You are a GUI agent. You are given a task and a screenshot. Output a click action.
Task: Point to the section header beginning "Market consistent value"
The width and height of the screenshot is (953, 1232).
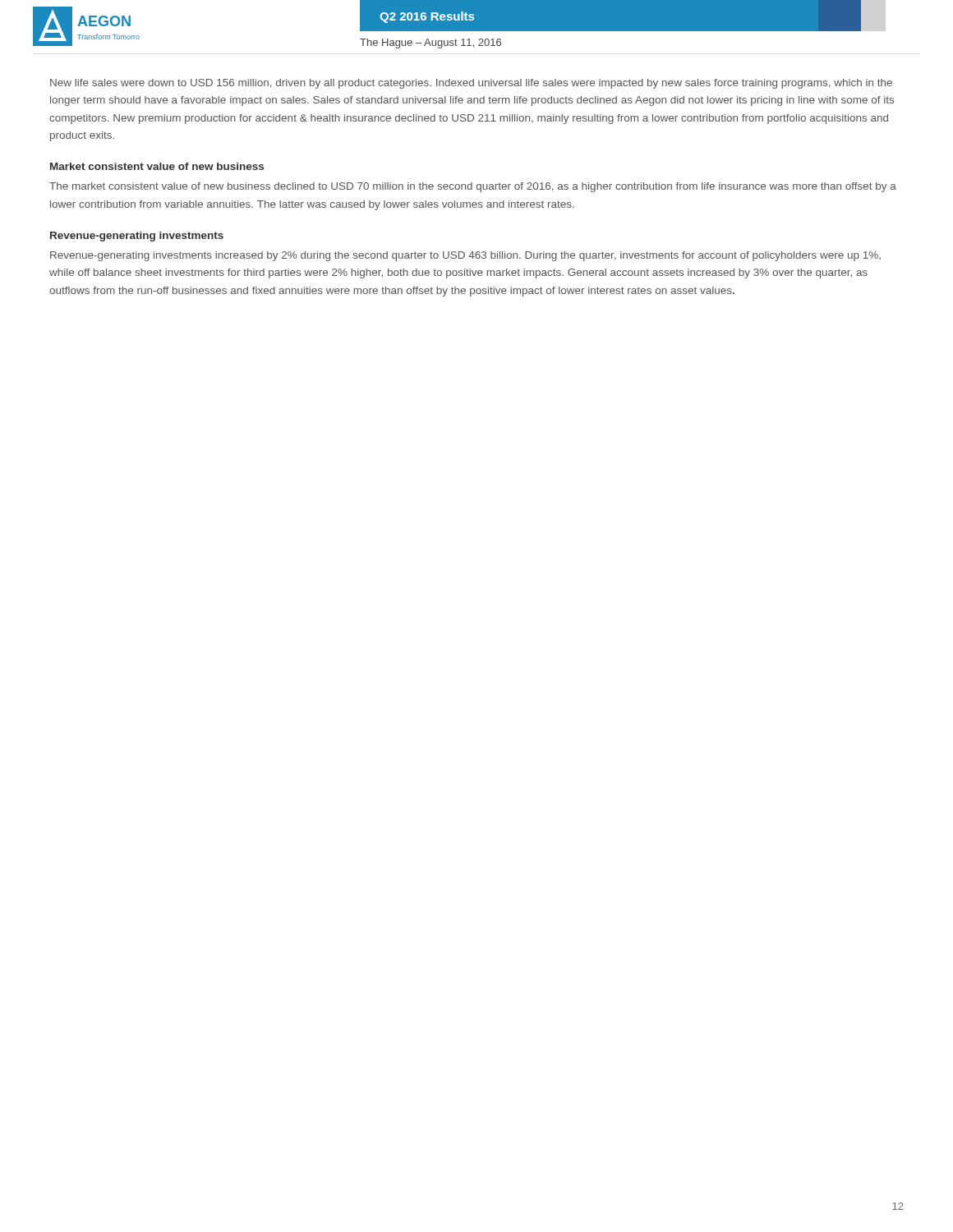[x=157, y=167]
